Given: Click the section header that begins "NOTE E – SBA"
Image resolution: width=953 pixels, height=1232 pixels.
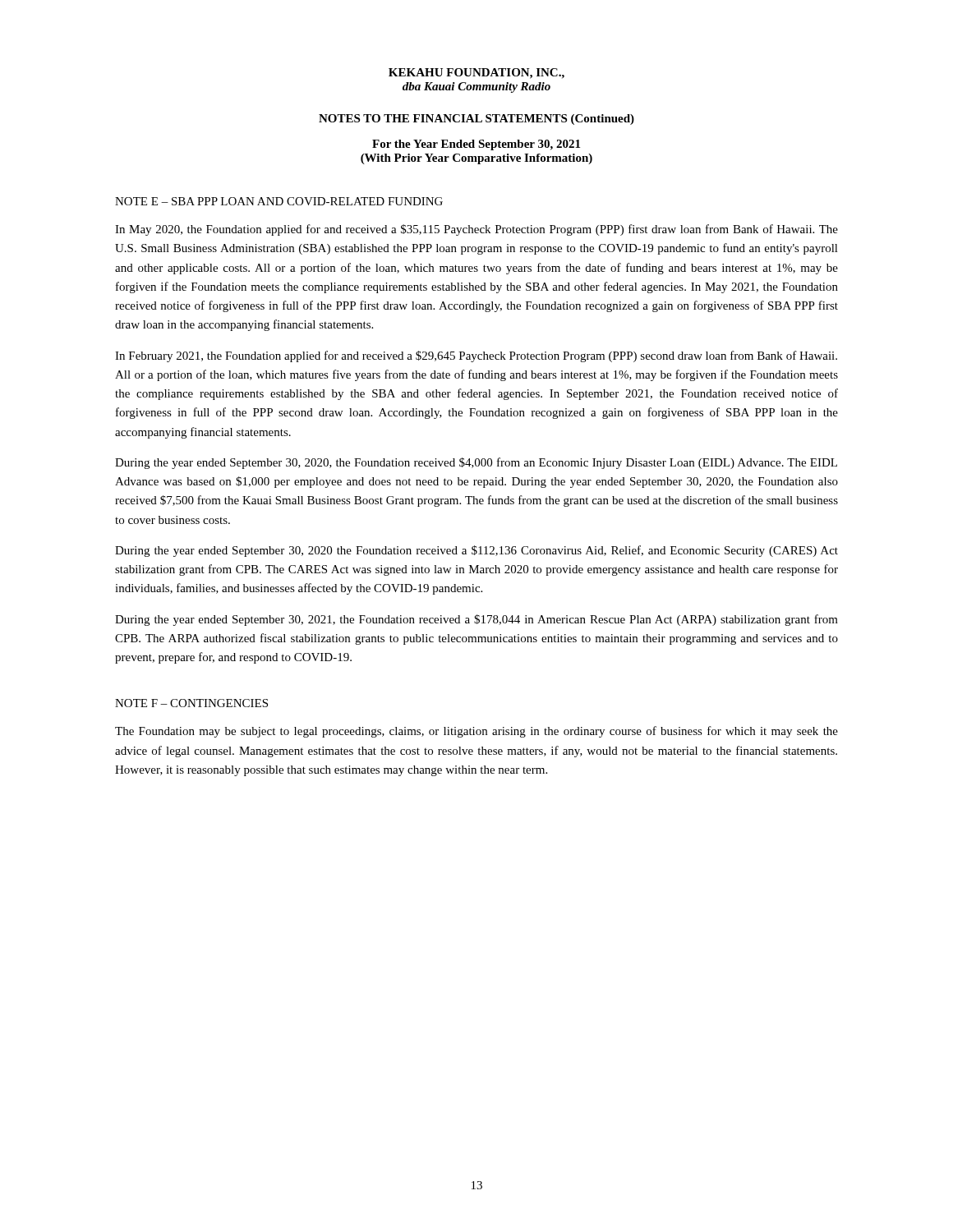Looking at the screenshot, I should pos(279,201).
